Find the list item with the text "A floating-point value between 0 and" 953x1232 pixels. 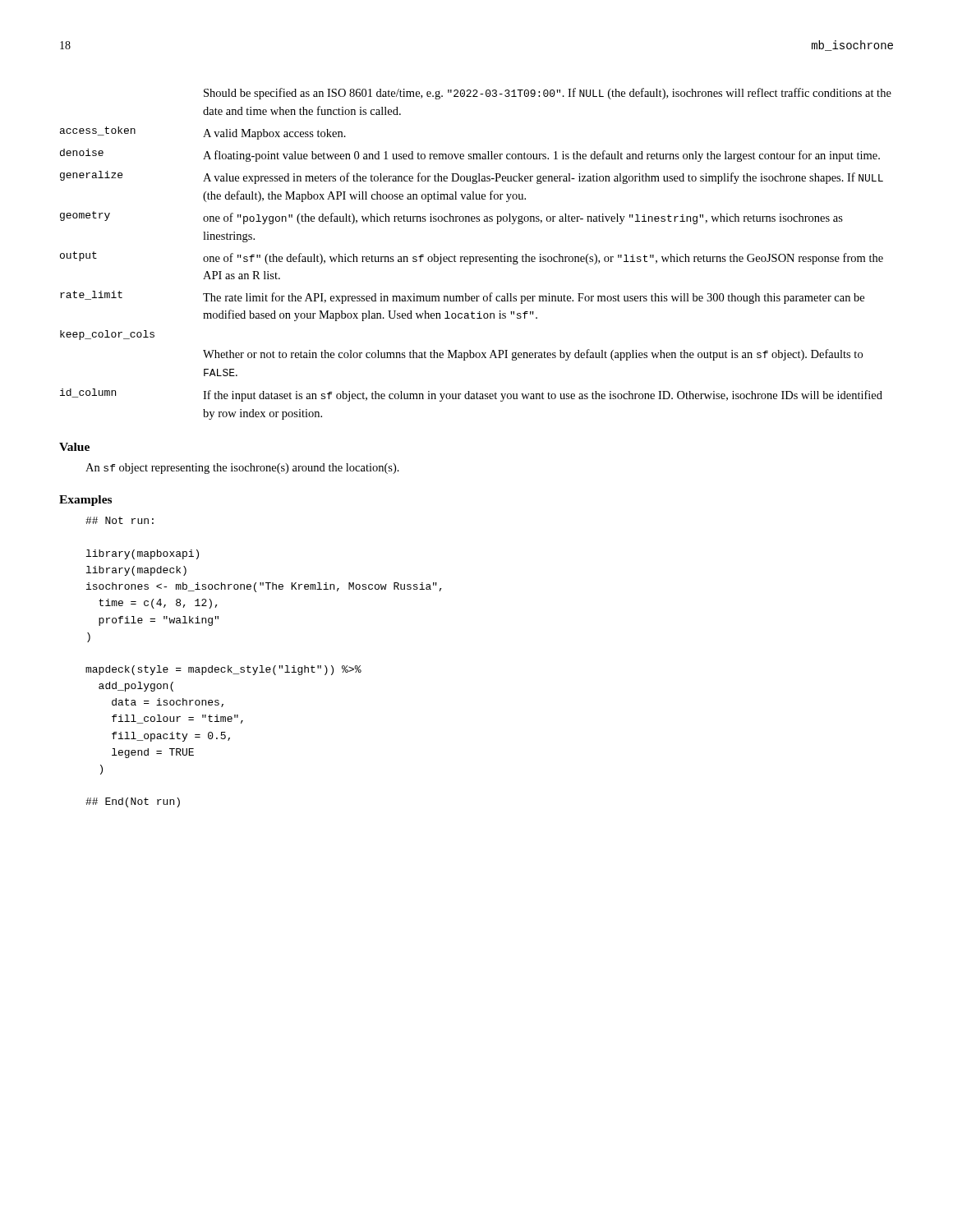coord(542,155)
